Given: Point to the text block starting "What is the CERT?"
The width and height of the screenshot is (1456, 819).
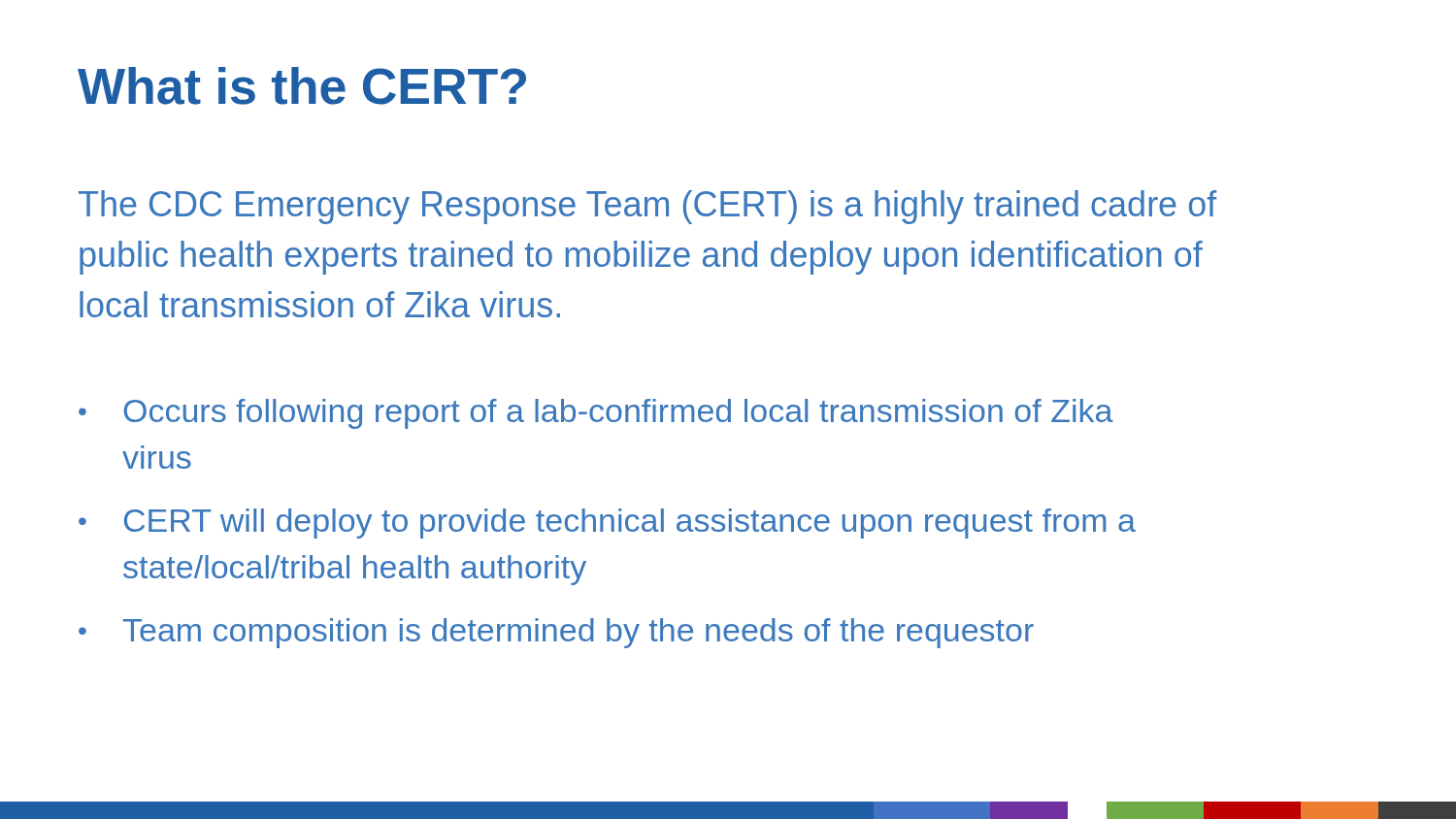Looking at the screenshot, I should pyautogui.click(x=303, y=86).
